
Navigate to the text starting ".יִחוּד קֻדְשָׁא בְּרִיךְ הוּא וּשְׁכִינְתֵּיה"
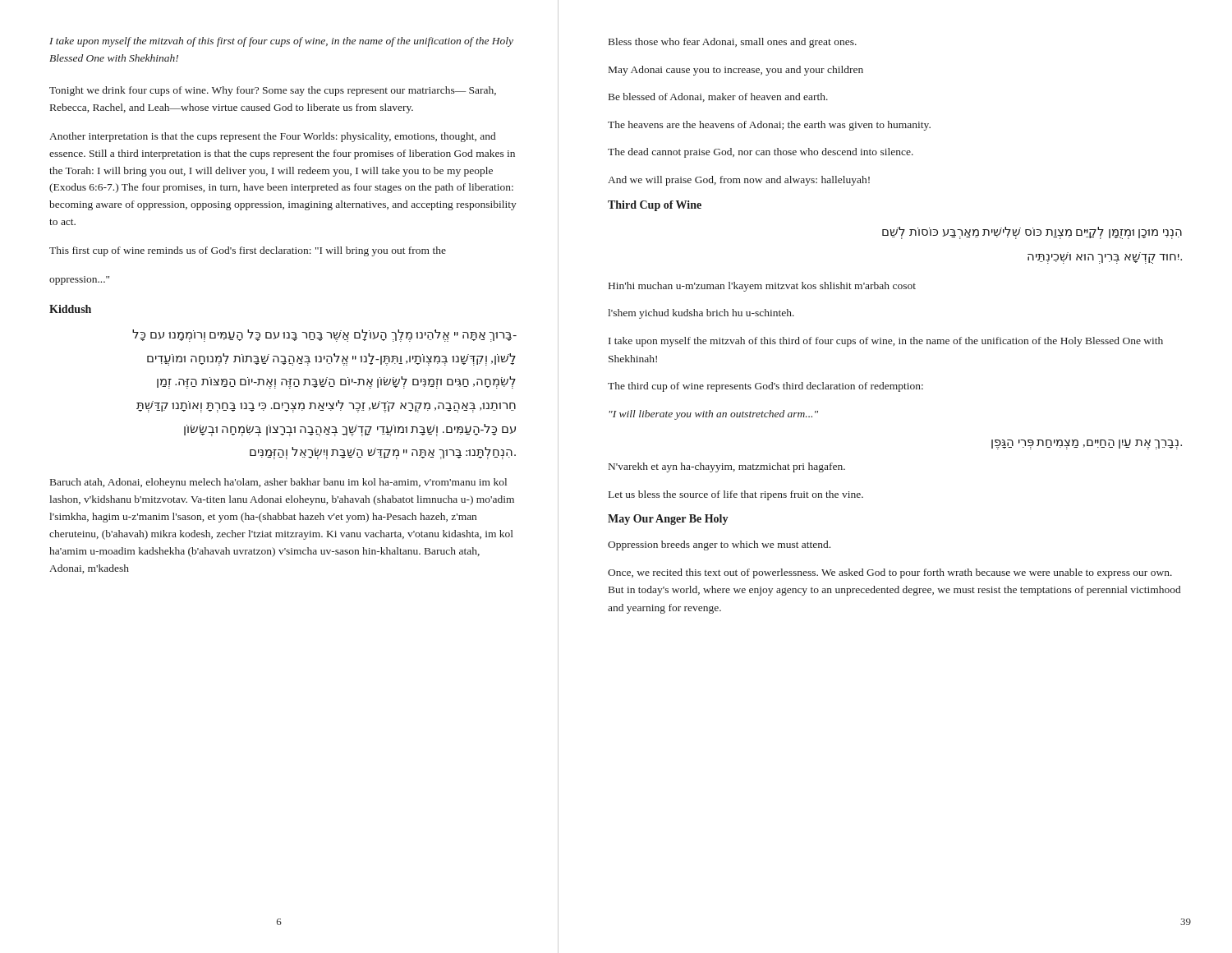click(1105, 256)
